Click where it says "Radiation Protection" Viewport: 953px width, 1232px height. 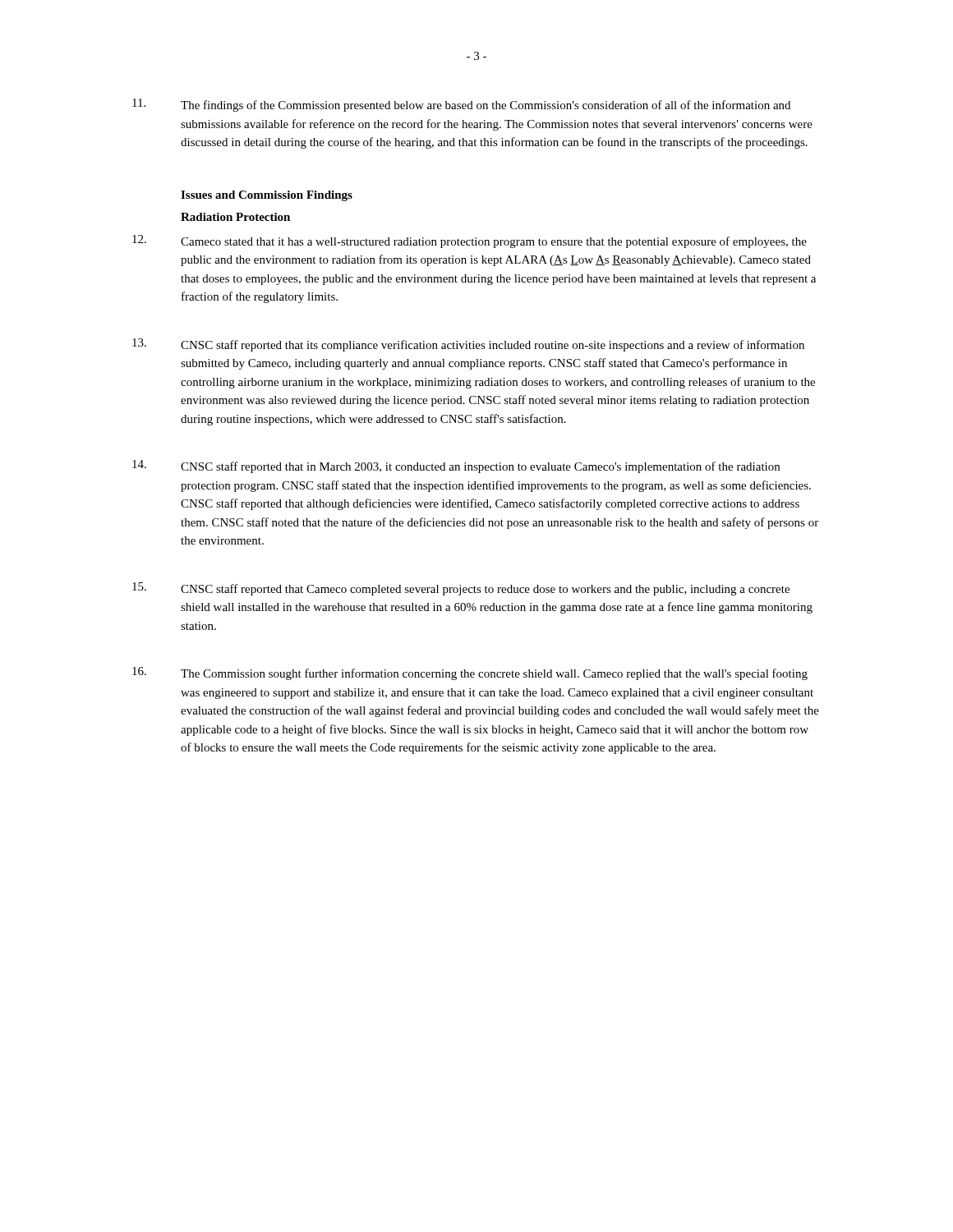click(x=236, y=216)
